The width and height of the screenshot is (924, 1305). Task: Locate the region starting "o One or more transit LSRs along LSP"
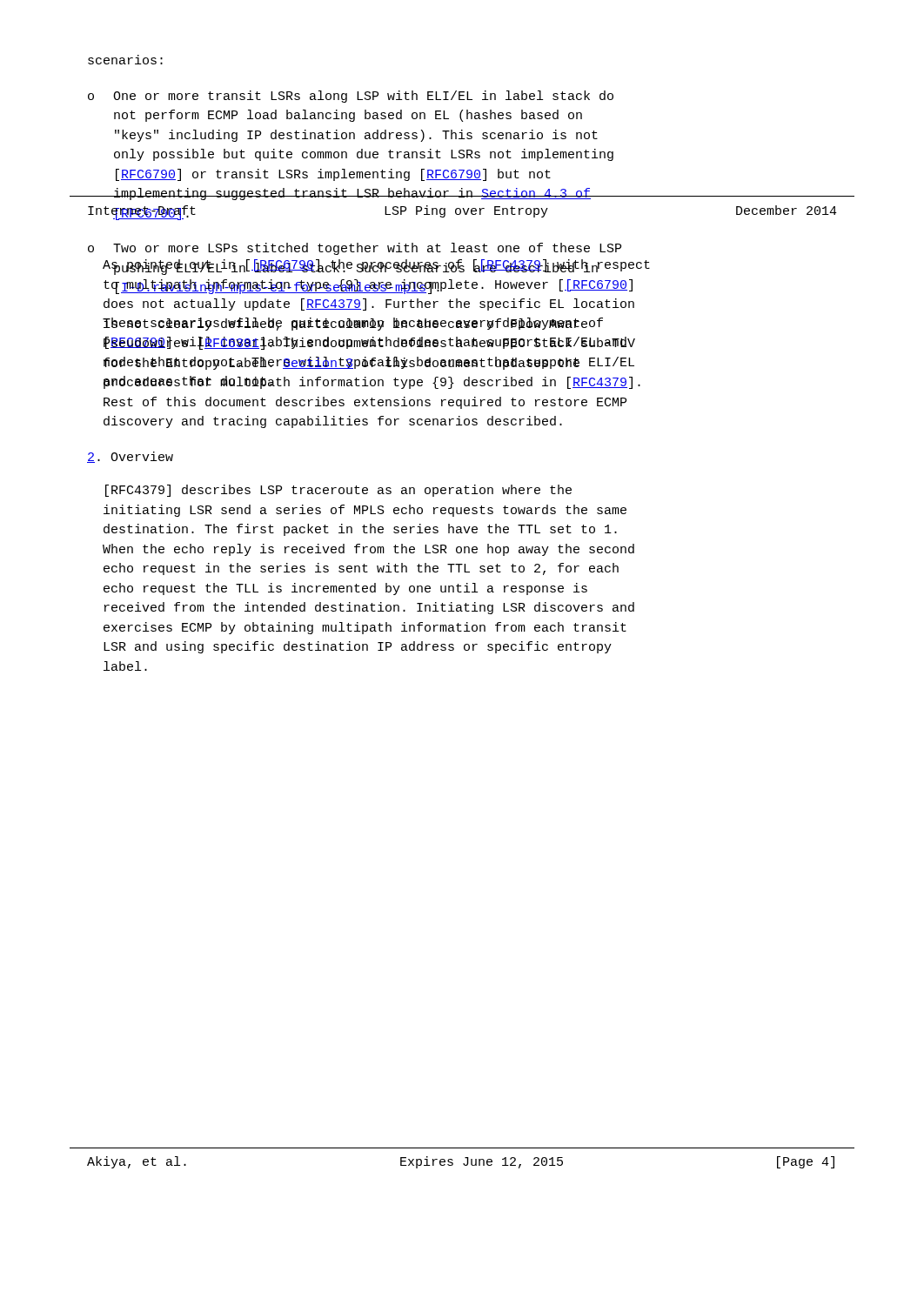click(471, 156)
